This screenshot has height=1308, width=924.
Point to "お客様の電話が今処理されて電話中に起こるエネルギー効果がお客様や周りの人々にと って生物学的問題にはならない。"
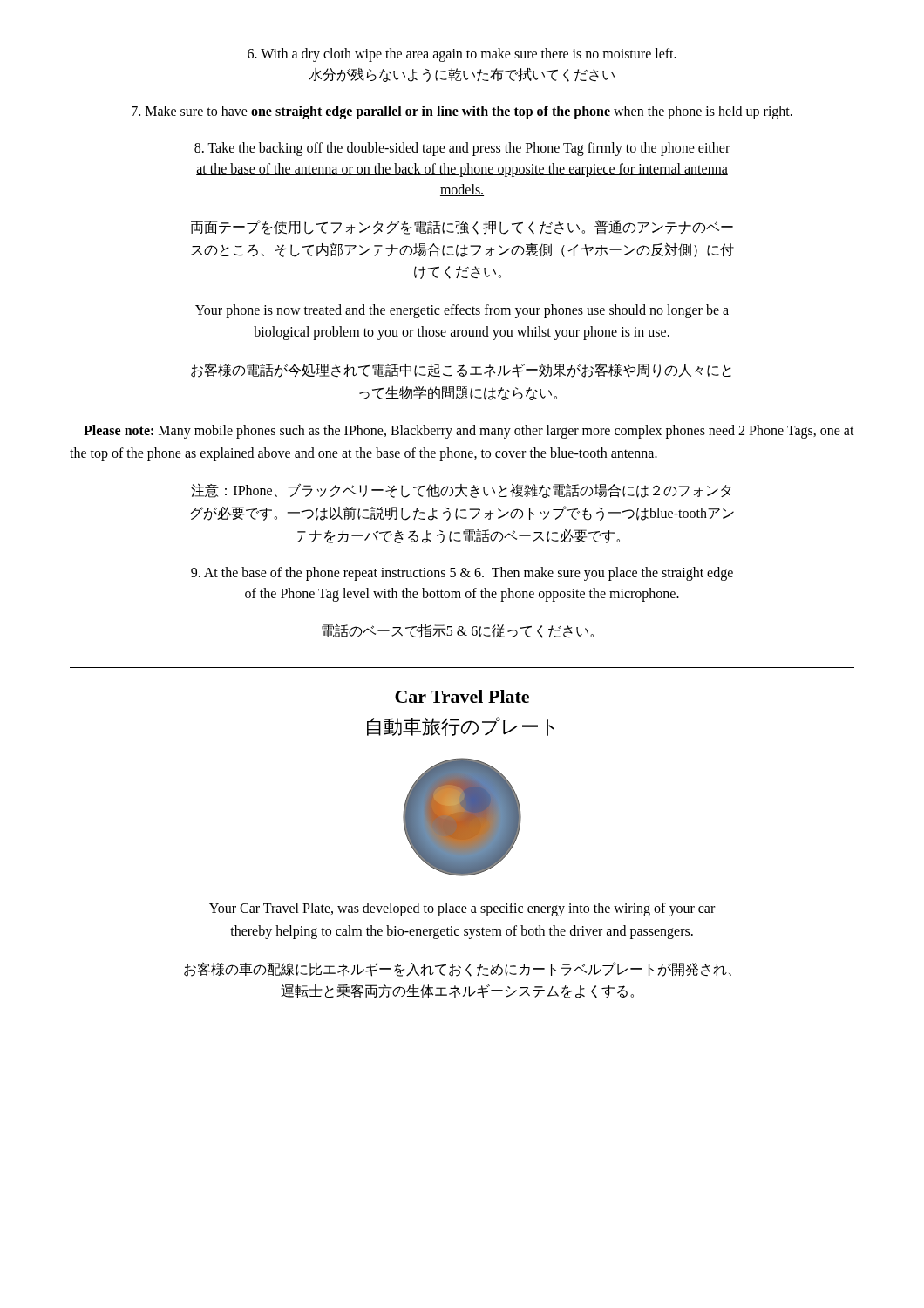pyautogui.click(x=462, y=381)
